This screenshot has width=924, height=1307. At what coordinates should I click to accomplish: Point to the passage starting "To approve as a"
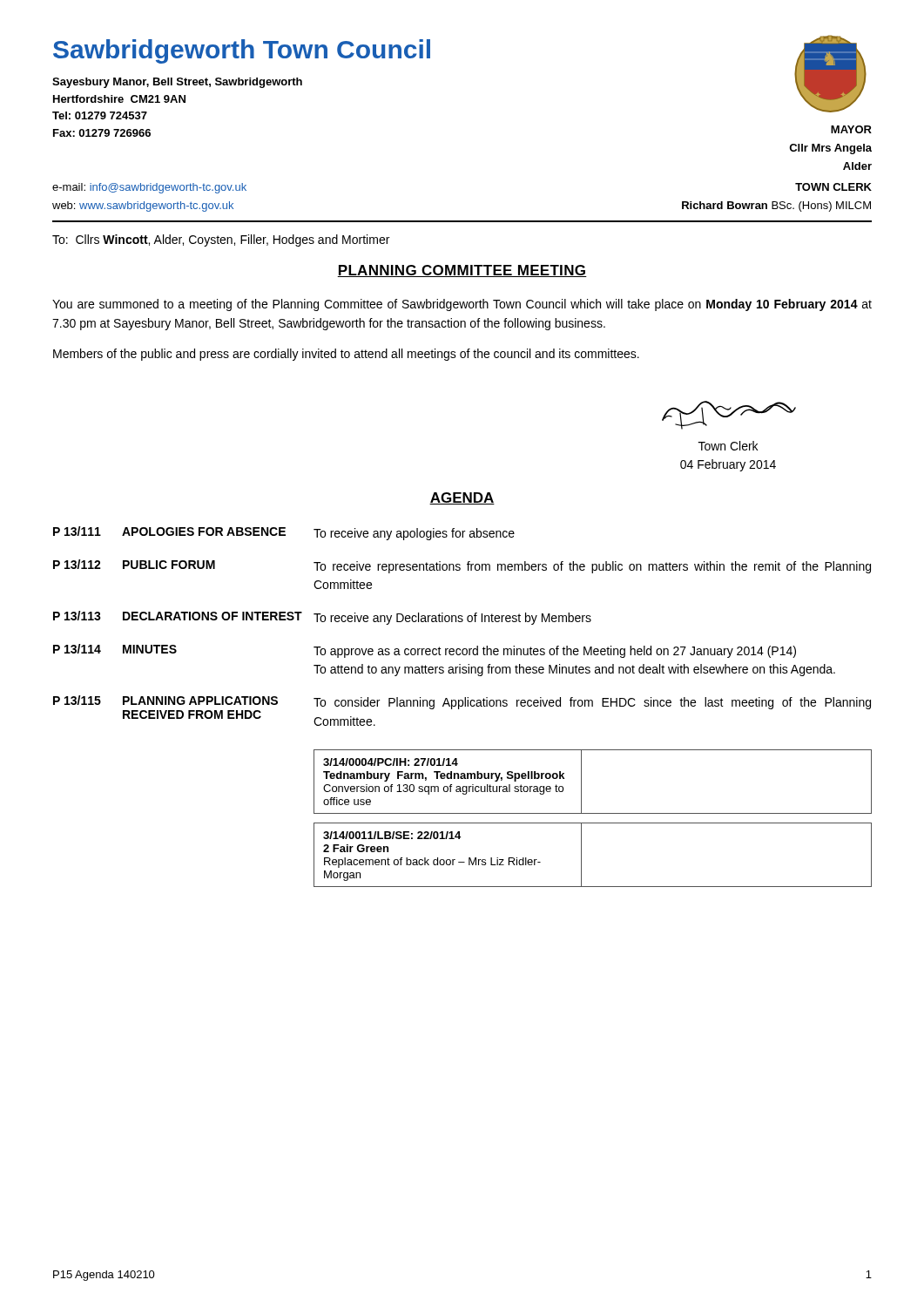575,660
